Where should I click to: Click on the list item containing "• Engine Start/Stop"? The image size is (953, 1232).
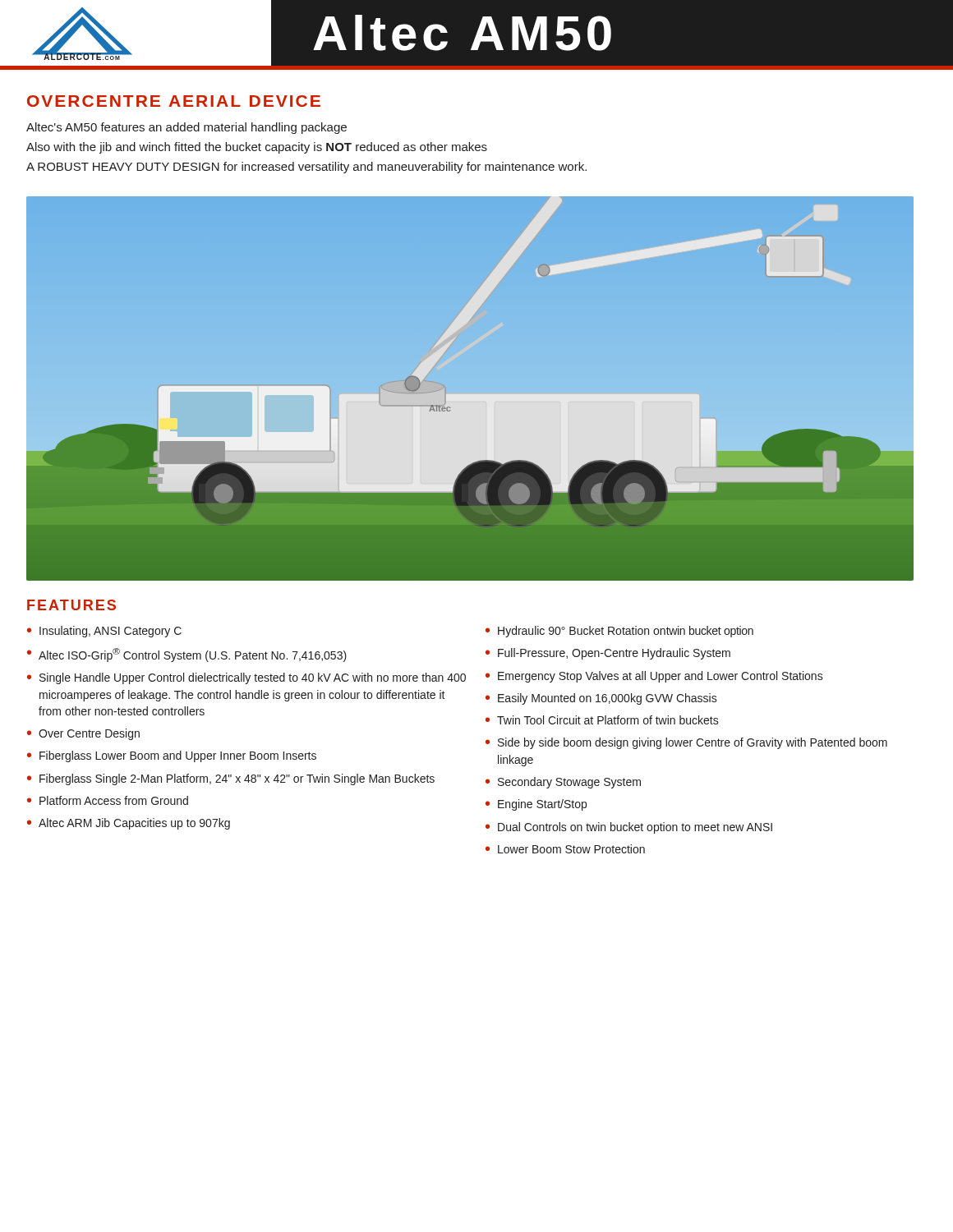click(x=536, y=804)
